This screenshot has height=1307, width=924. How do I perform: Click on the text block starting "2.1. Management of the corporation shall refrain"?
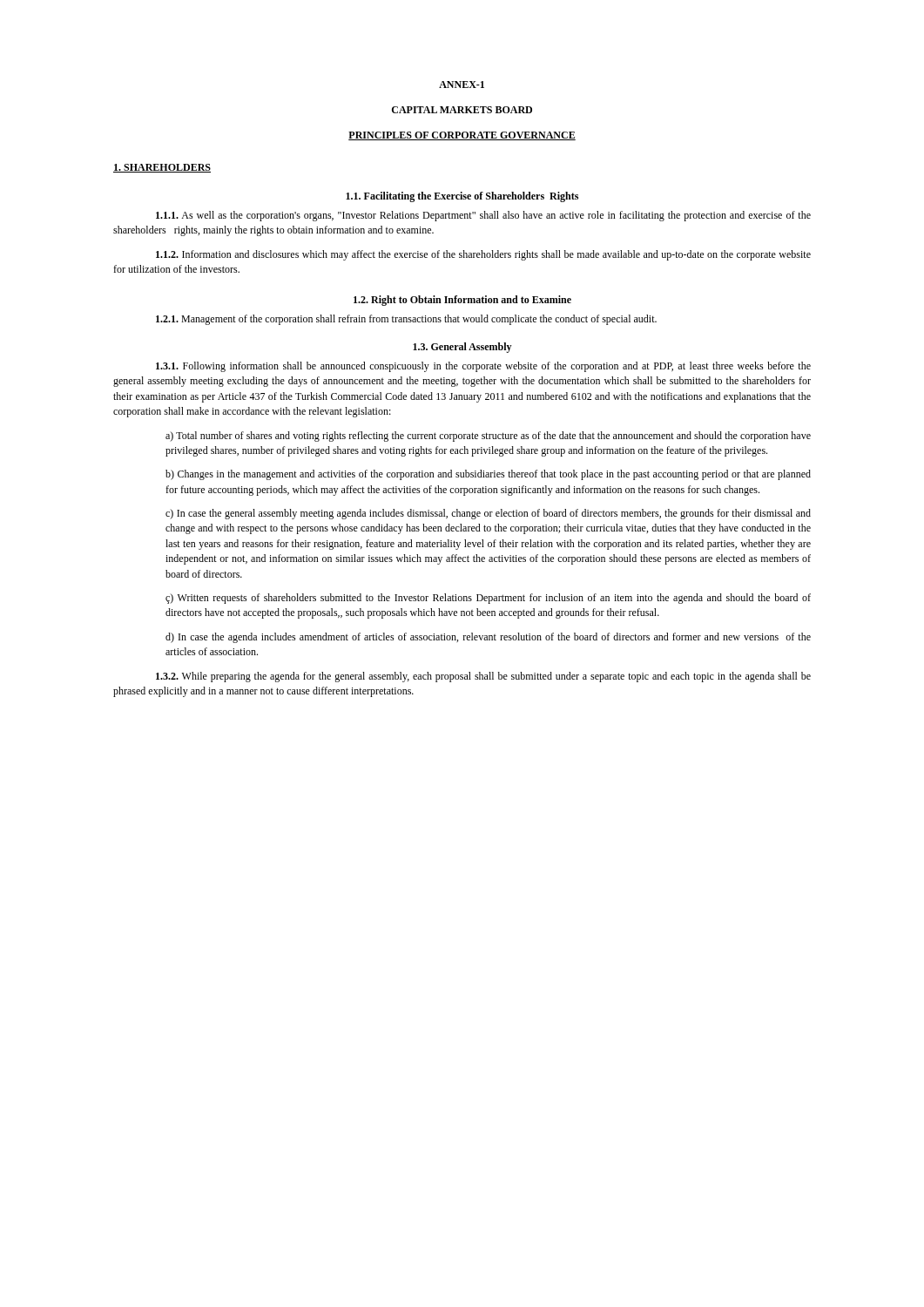pyautogui.click(x=406, y=319)
